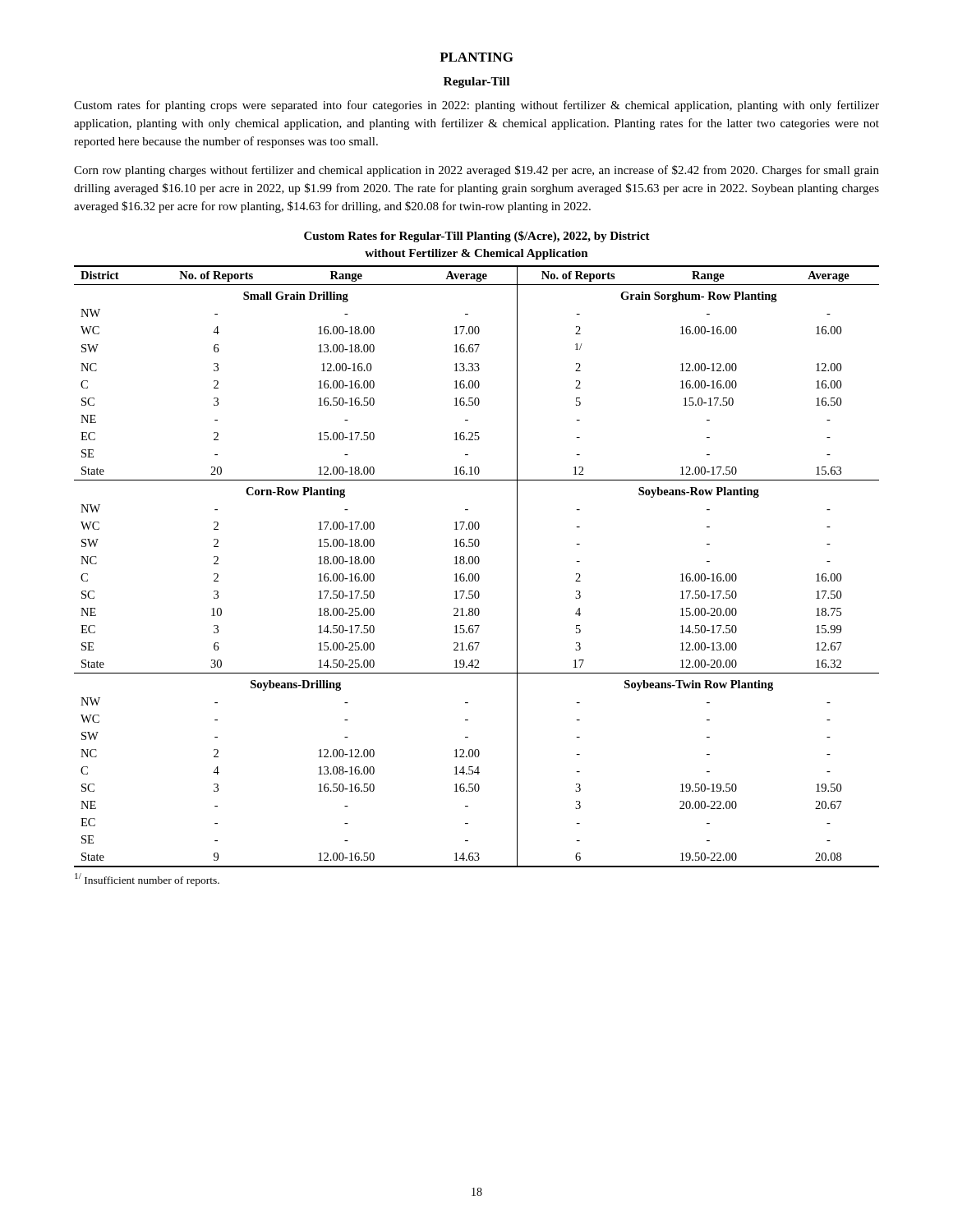Image resolution: width=953 pixels, height=1232 pixels.
Task: Click on the footnote with the text "1/ Insufficient number of reports."
Action: point(147,878)
